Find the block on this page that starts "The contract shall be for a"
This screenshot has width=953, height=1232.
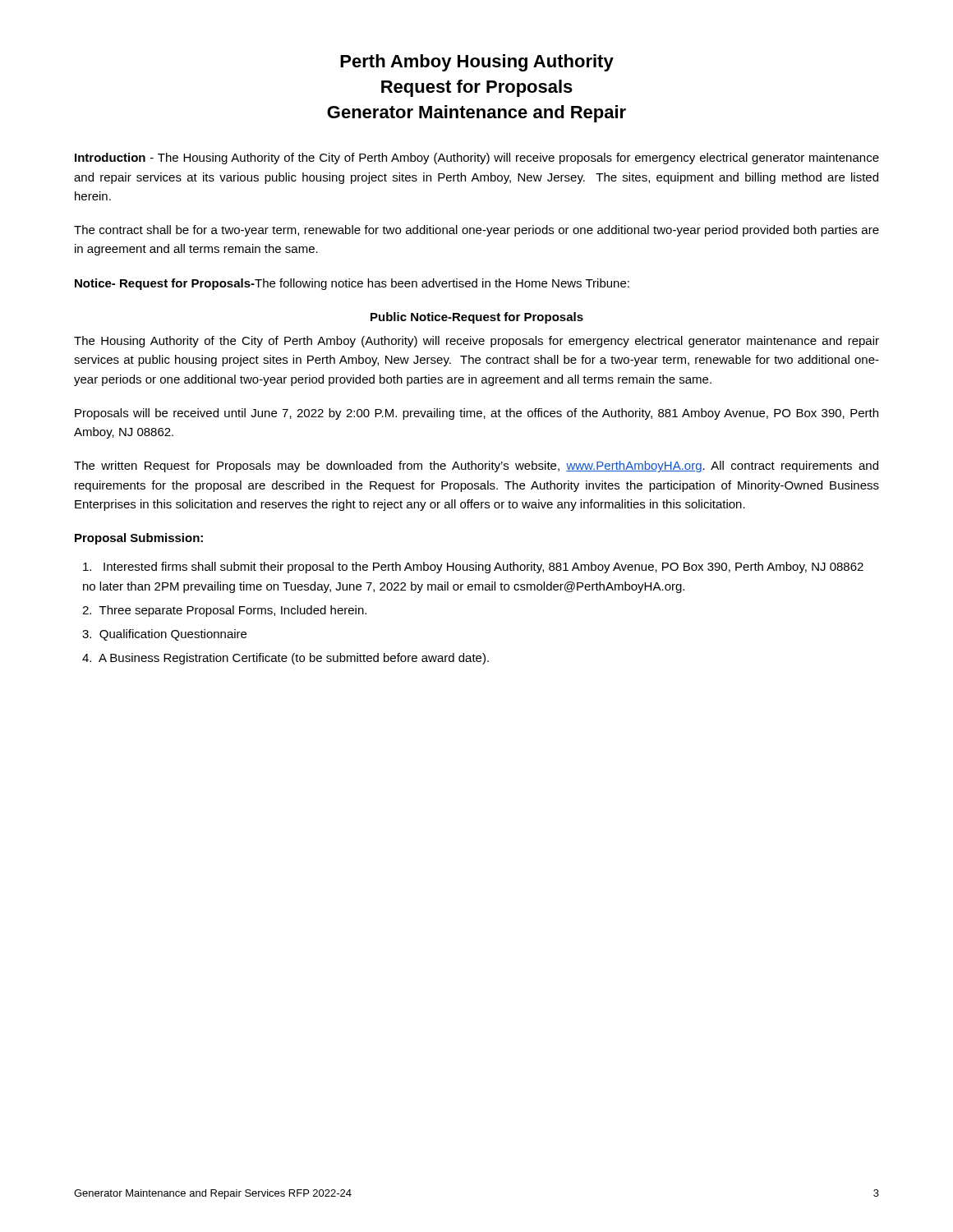pyautogui.click(x=476, y=239)
